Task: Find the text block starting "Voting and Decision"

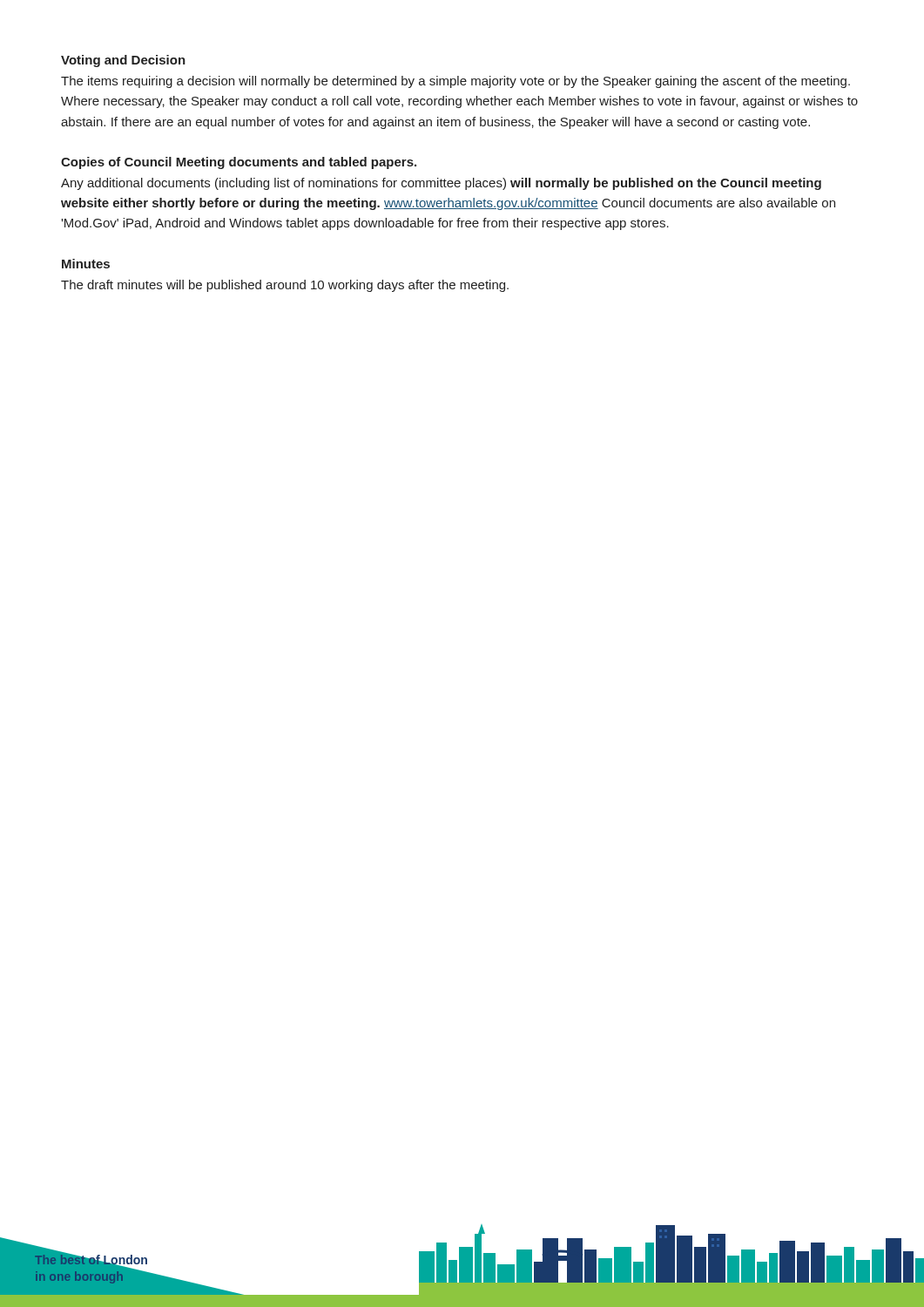Action: point(123,60)
